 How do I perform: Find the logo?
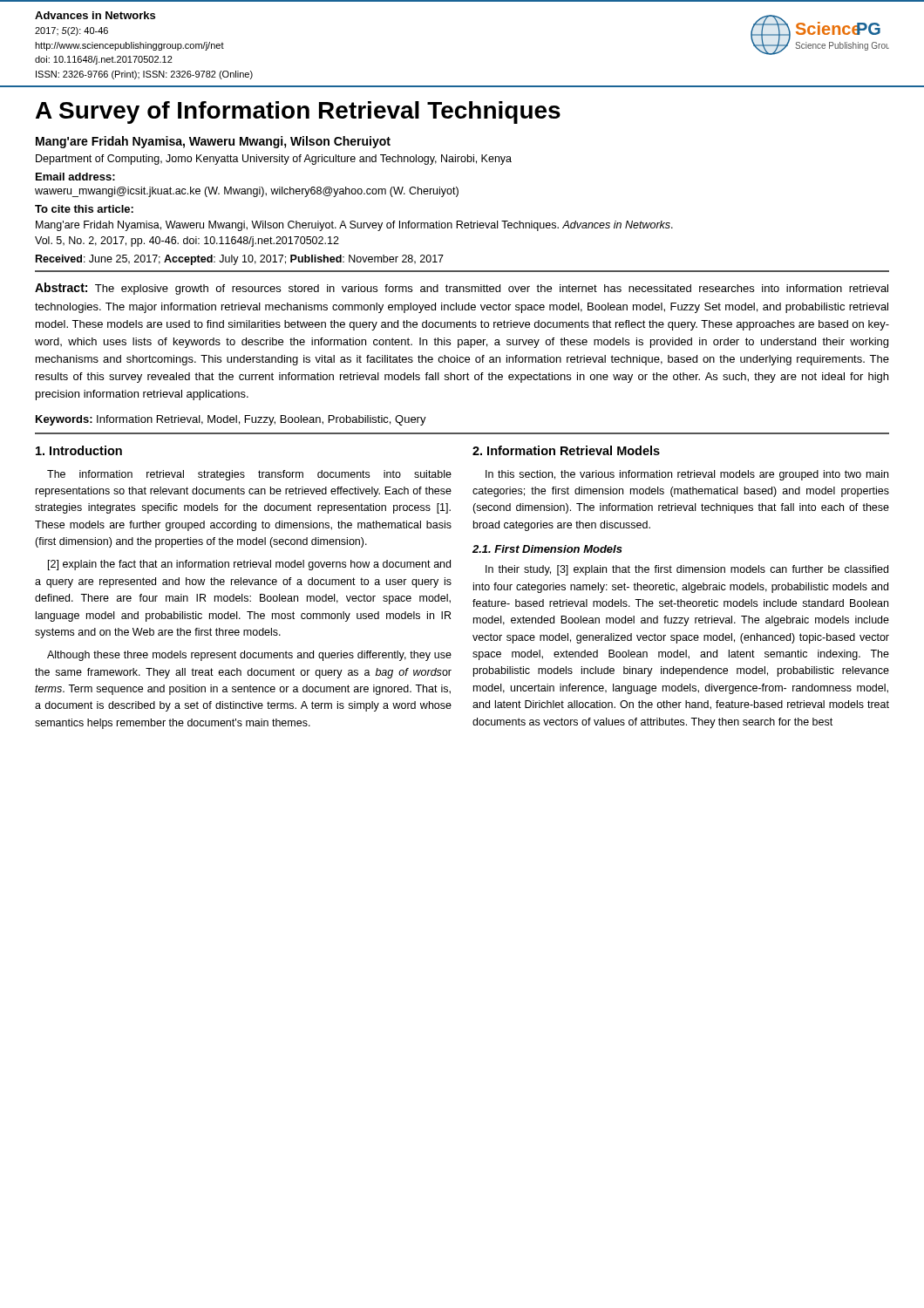pyautogui.click(x=819, y=36)
